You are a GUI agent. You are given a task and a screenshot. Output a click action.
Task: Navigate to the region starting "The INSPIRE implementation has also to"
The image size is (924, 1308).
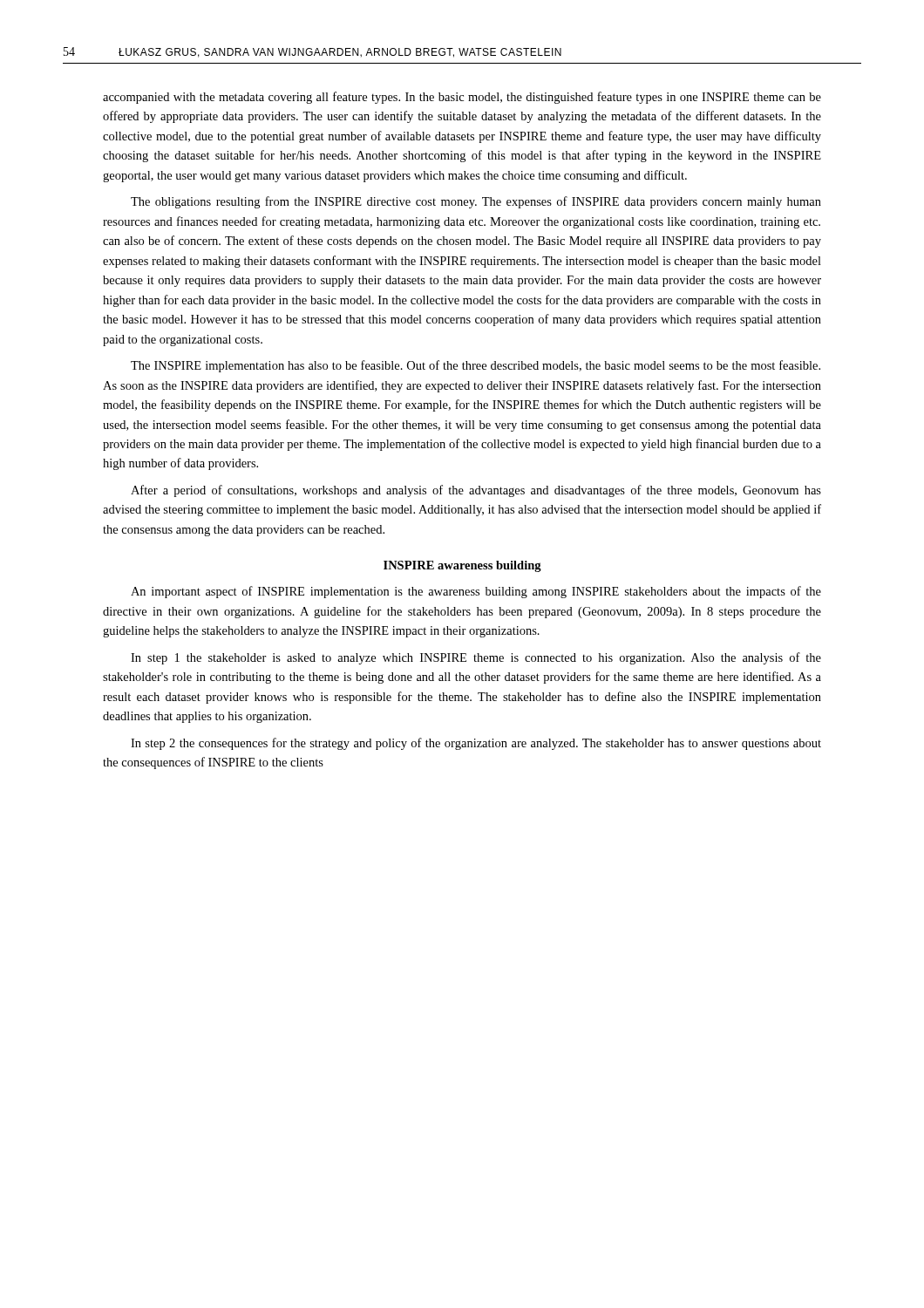click(462, 415)
